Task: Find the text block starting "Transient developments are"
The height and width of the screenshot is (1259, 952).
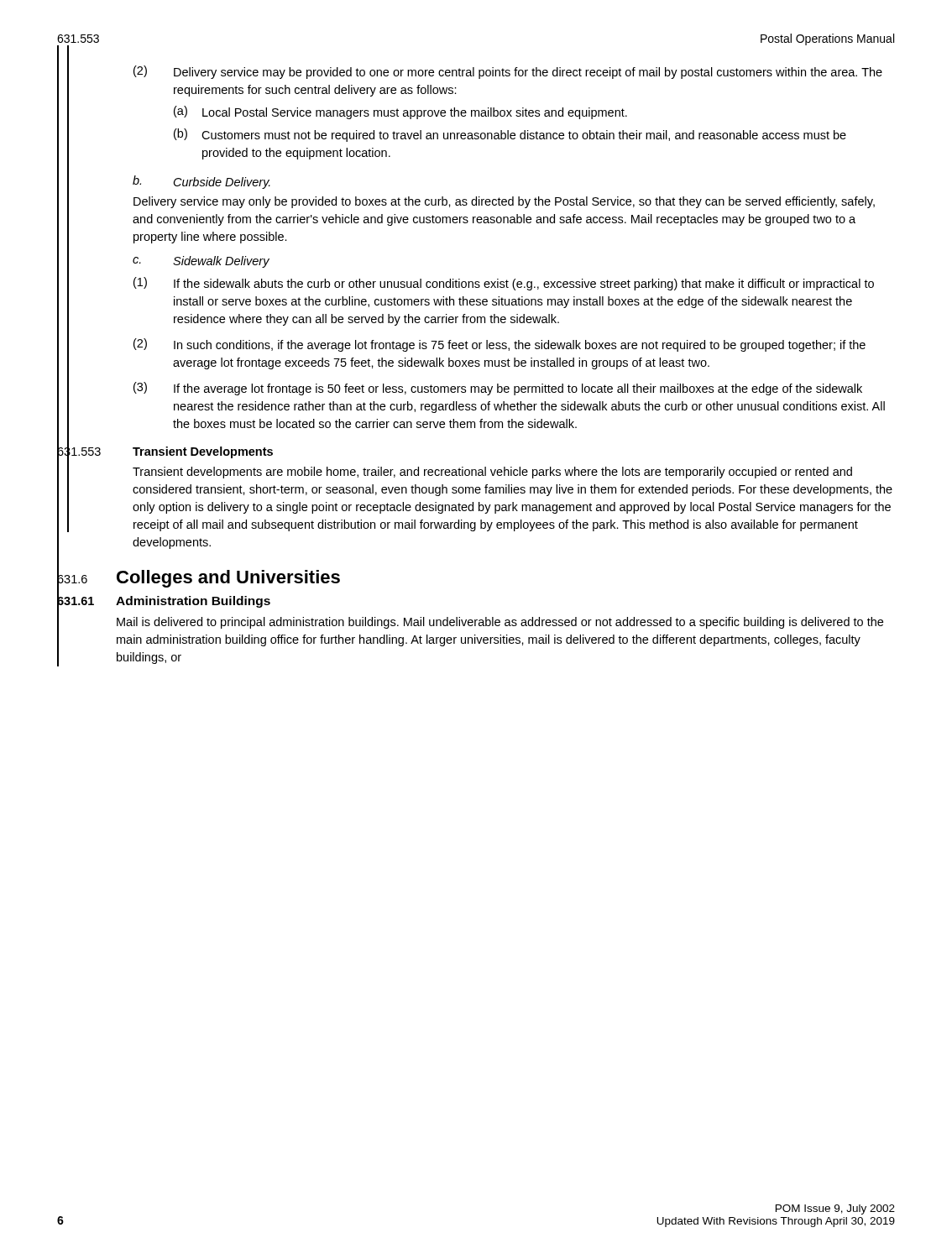Action: pyautogui.click(x=513, y=507)
